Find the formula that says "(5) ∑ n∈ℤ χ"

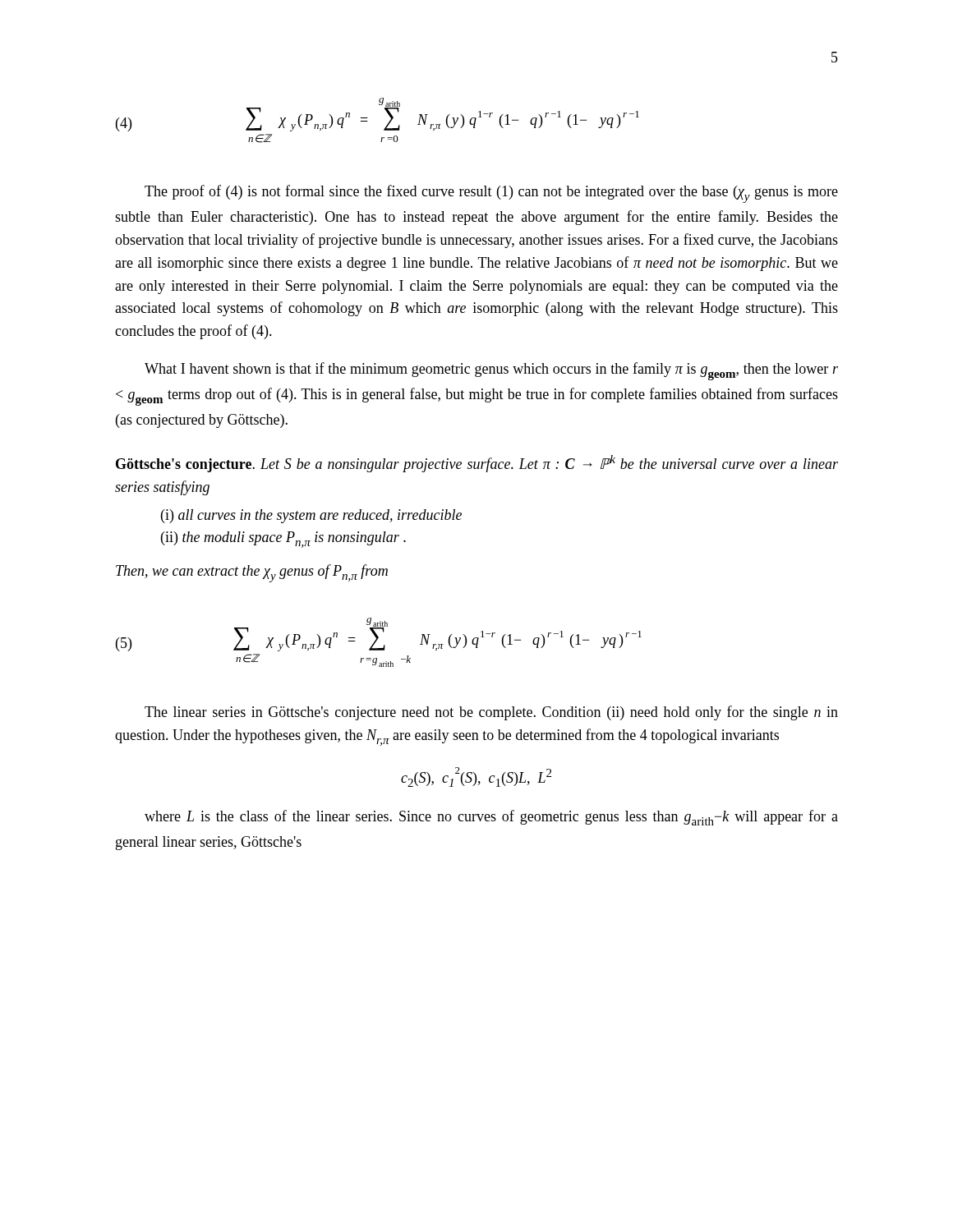tap(476, 644)
